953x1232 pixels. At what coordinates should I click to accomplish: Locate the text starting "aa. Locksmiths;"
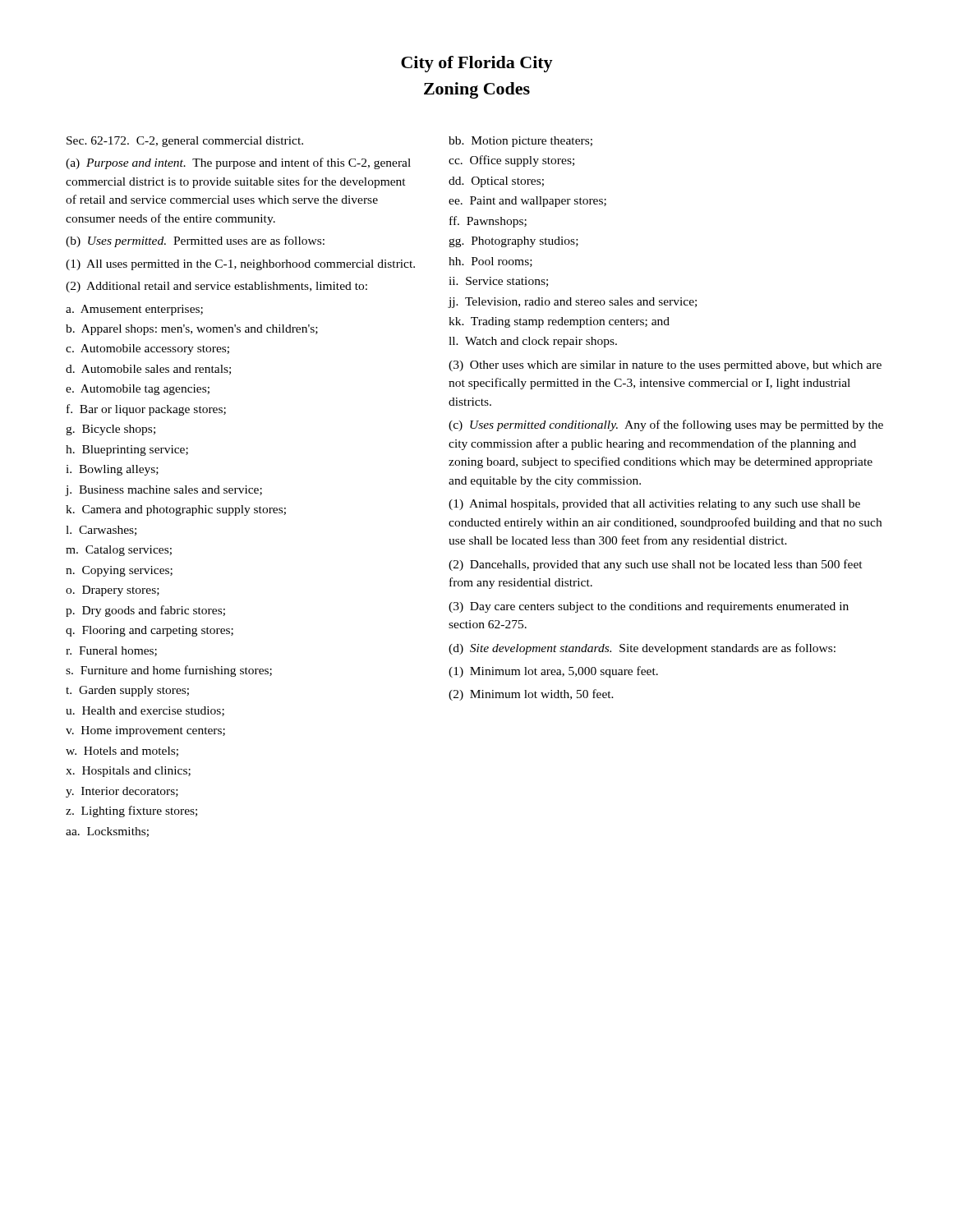[108, 831]
